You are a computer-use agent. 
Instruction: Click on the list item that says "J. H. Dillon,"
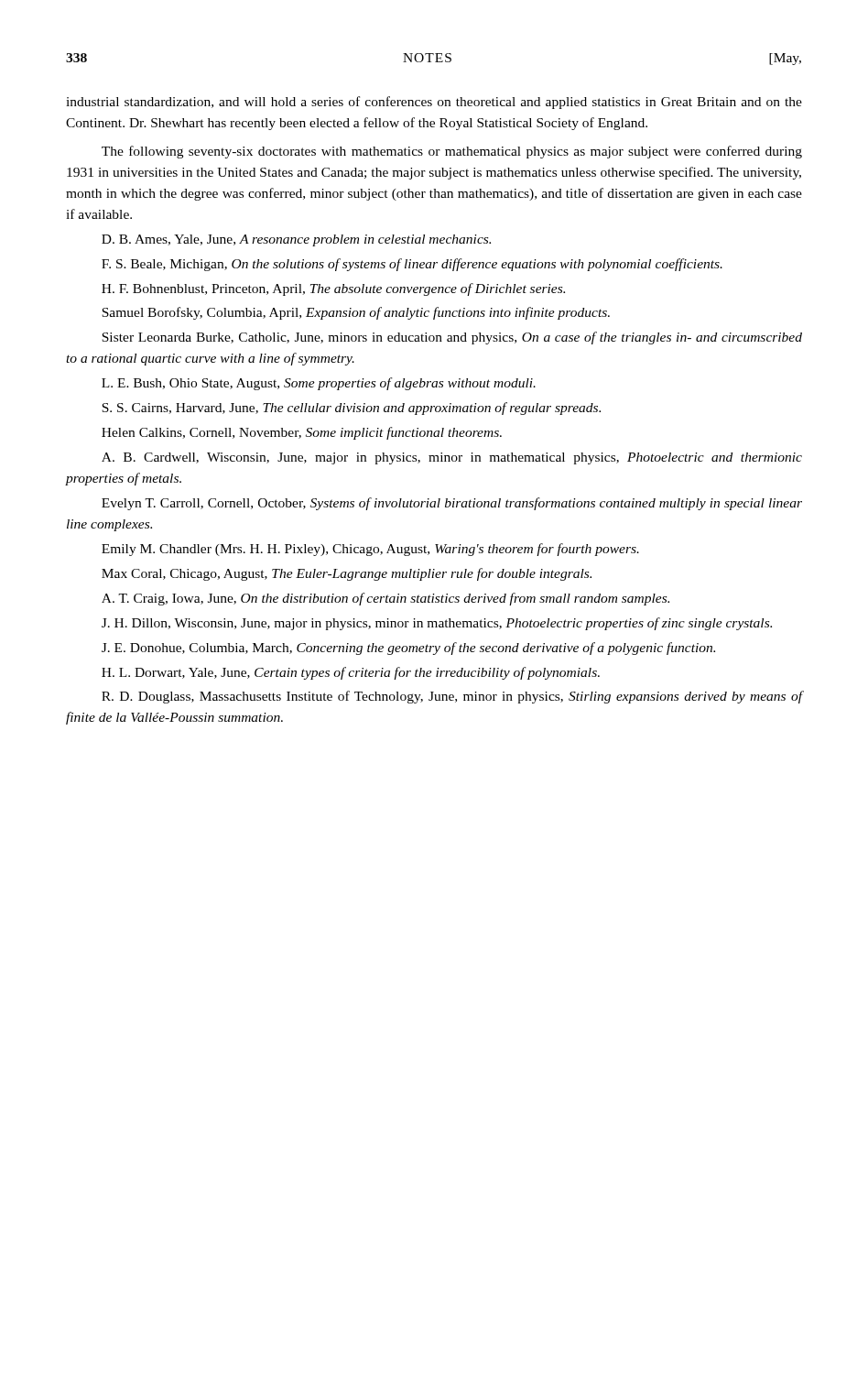(434, 623)
